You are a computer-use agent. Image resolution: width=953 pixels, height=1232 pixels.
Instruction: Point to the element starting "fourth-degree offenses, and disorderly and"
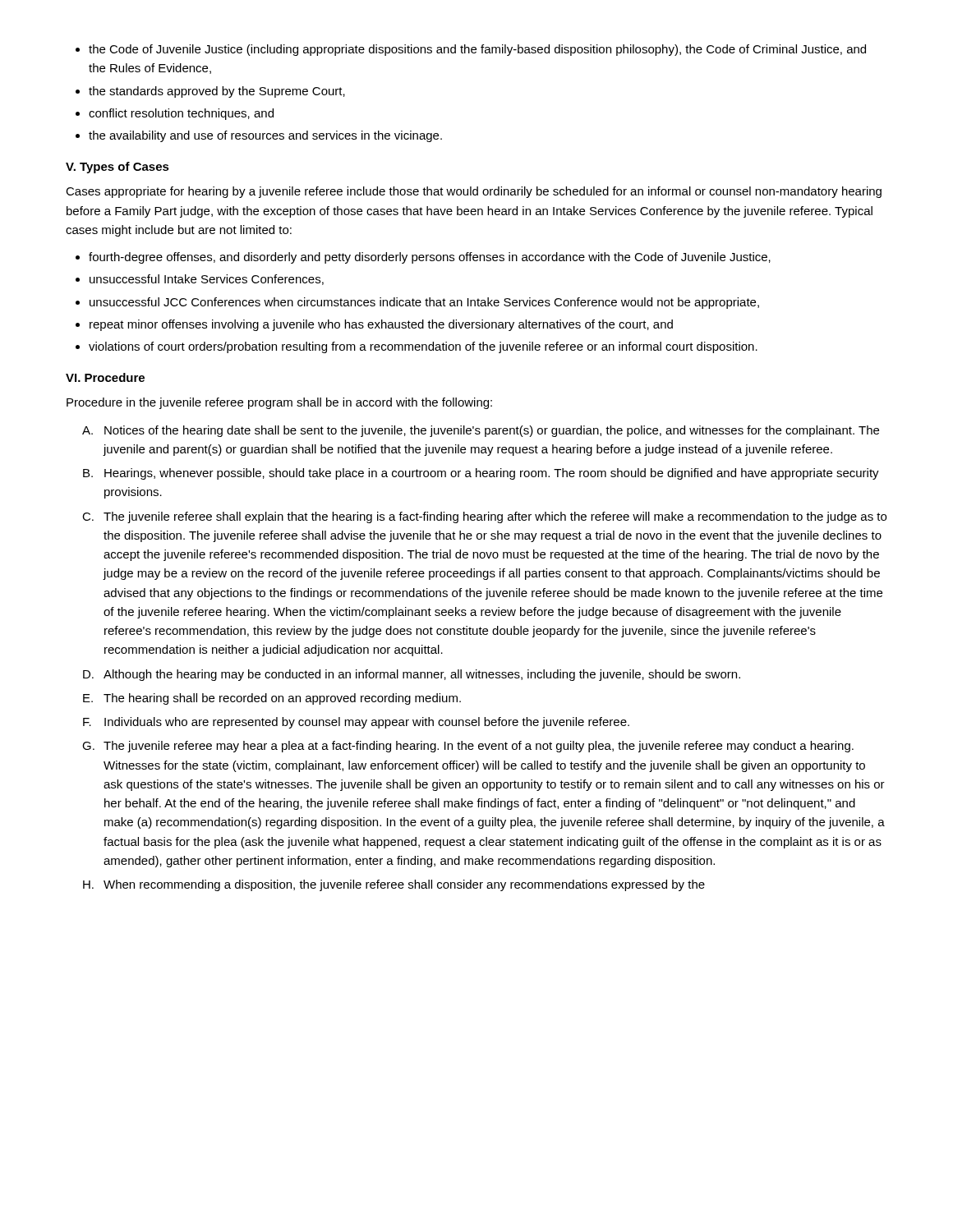tap(476, 257)
